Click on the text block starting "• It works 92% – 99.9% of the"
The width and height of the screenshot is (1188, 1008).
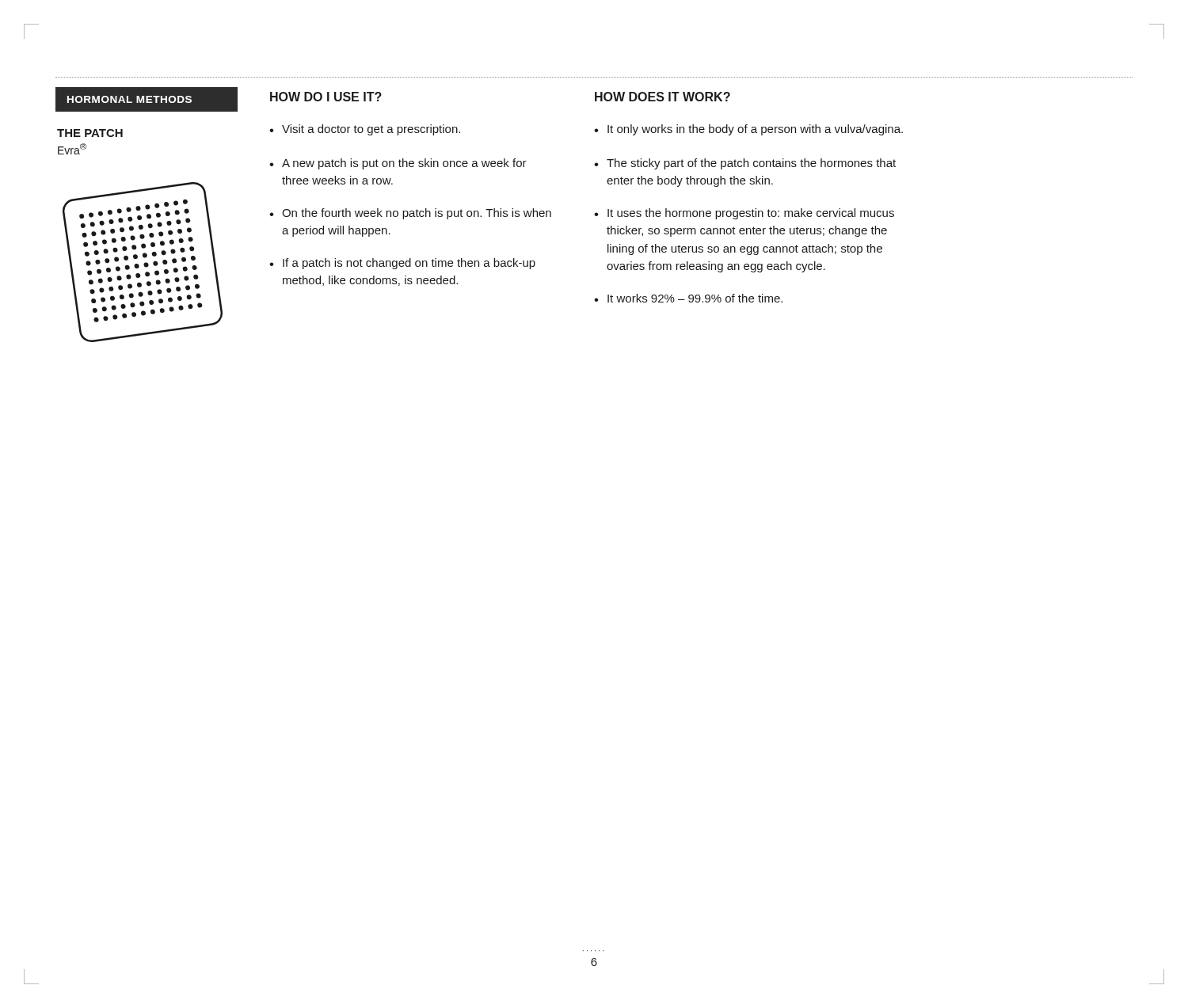click(x=752, y=299)
